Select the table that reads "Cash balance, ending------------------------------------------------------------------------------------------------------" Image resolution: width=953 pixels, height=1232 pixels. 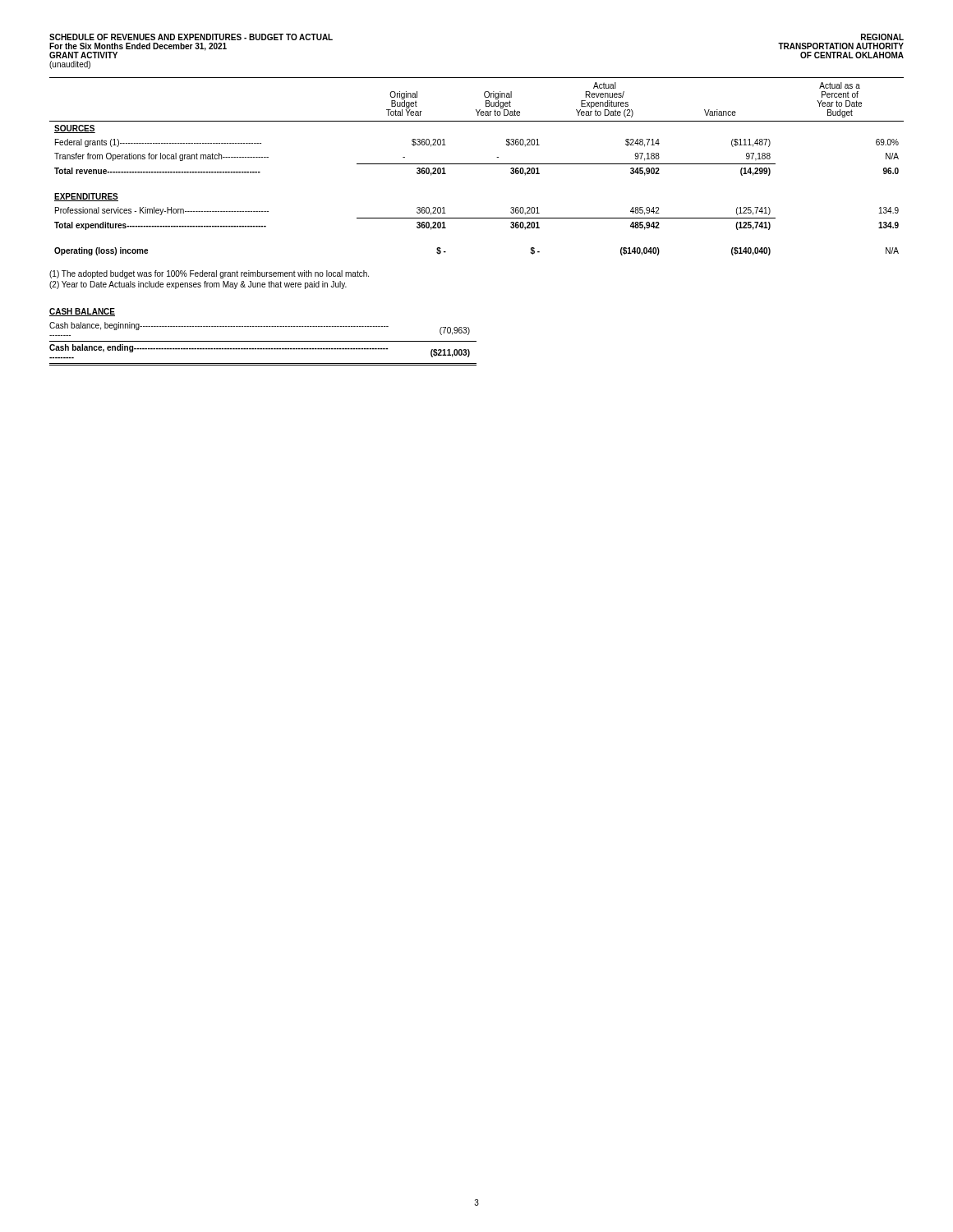coord(476,342)
